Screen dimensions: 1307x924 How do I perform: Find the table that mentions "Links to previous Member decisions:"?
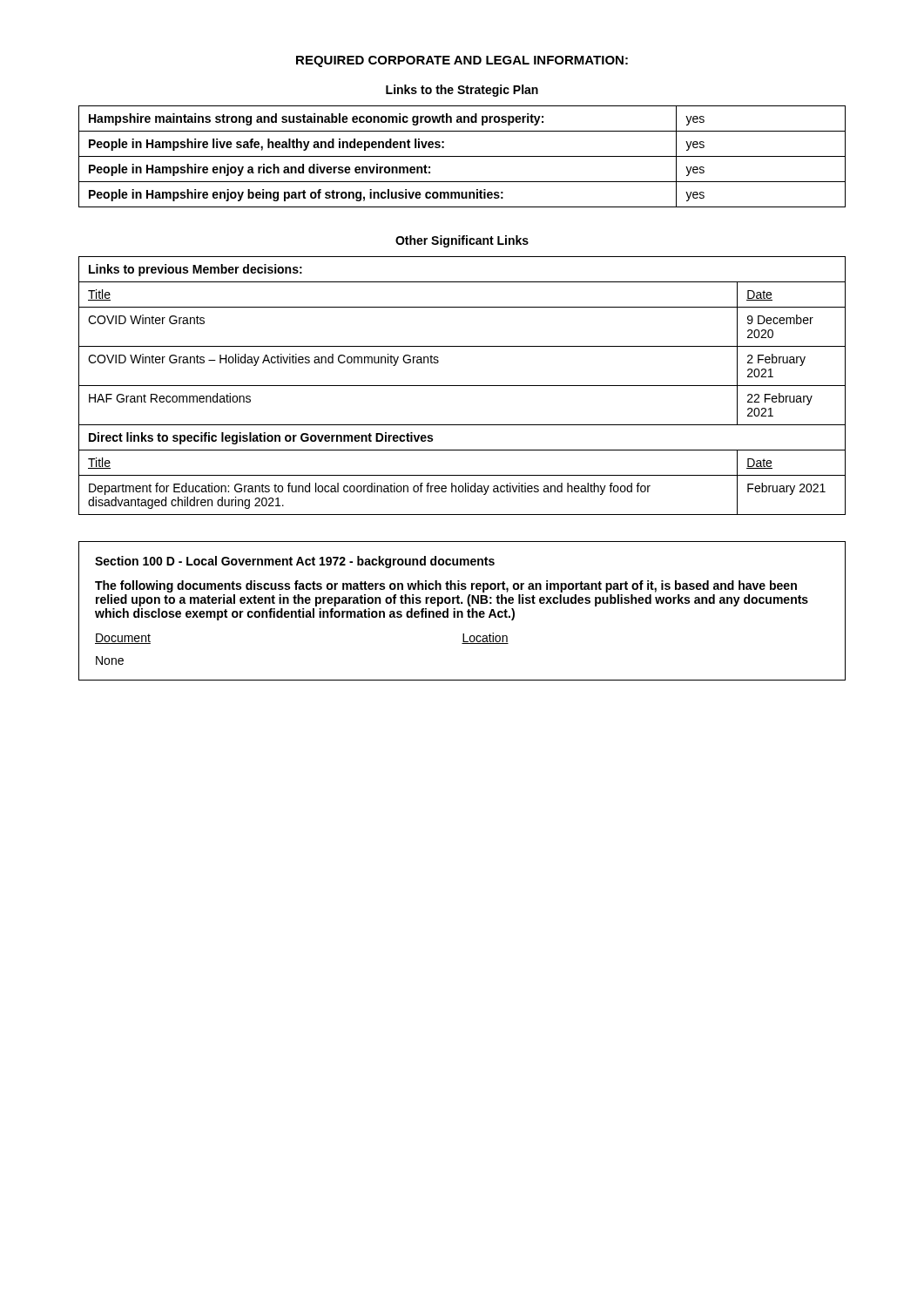(462, 386)
